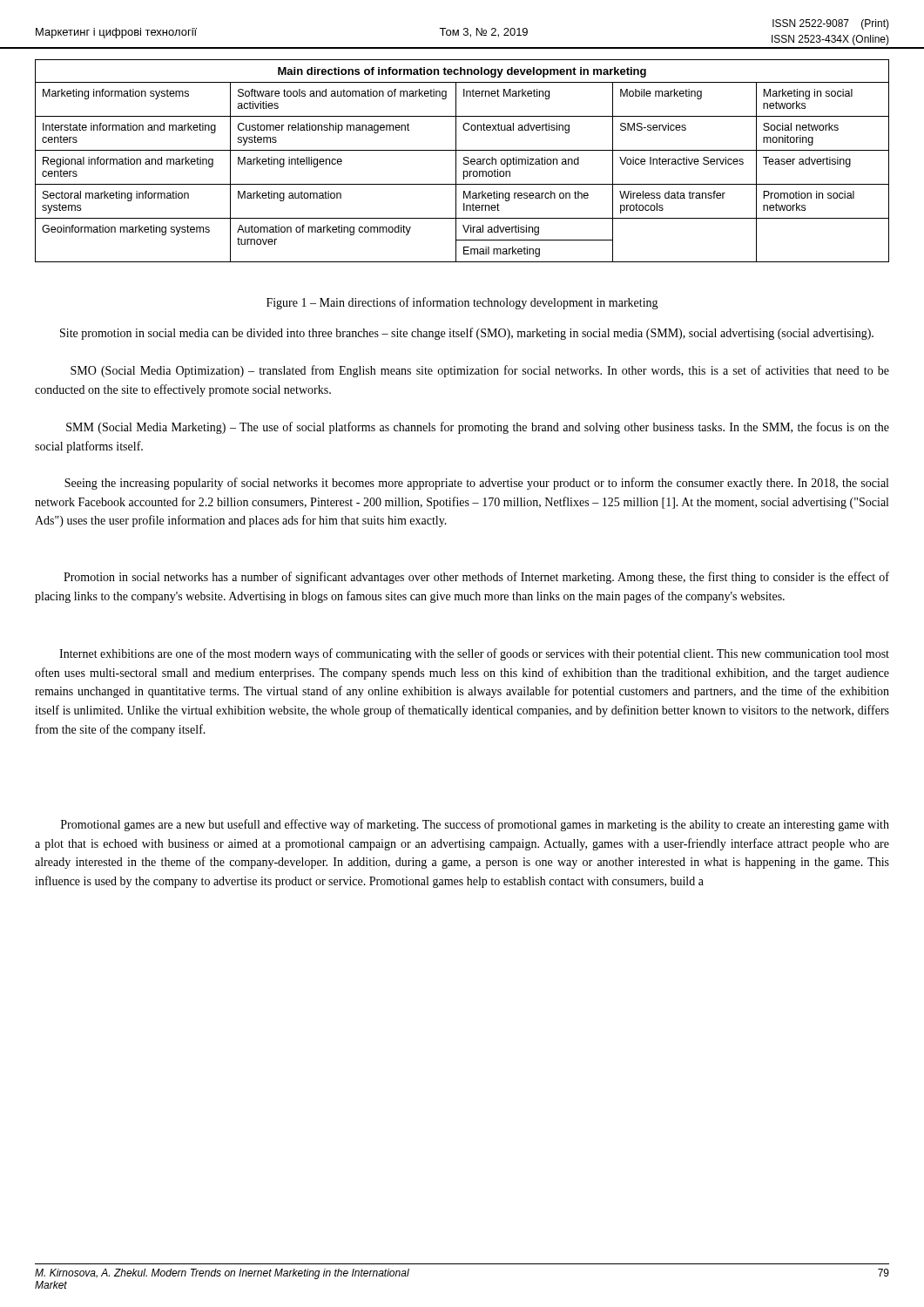
Task: Point to the region starting "Promotion in social networks has"
Action: click(462, 587)
